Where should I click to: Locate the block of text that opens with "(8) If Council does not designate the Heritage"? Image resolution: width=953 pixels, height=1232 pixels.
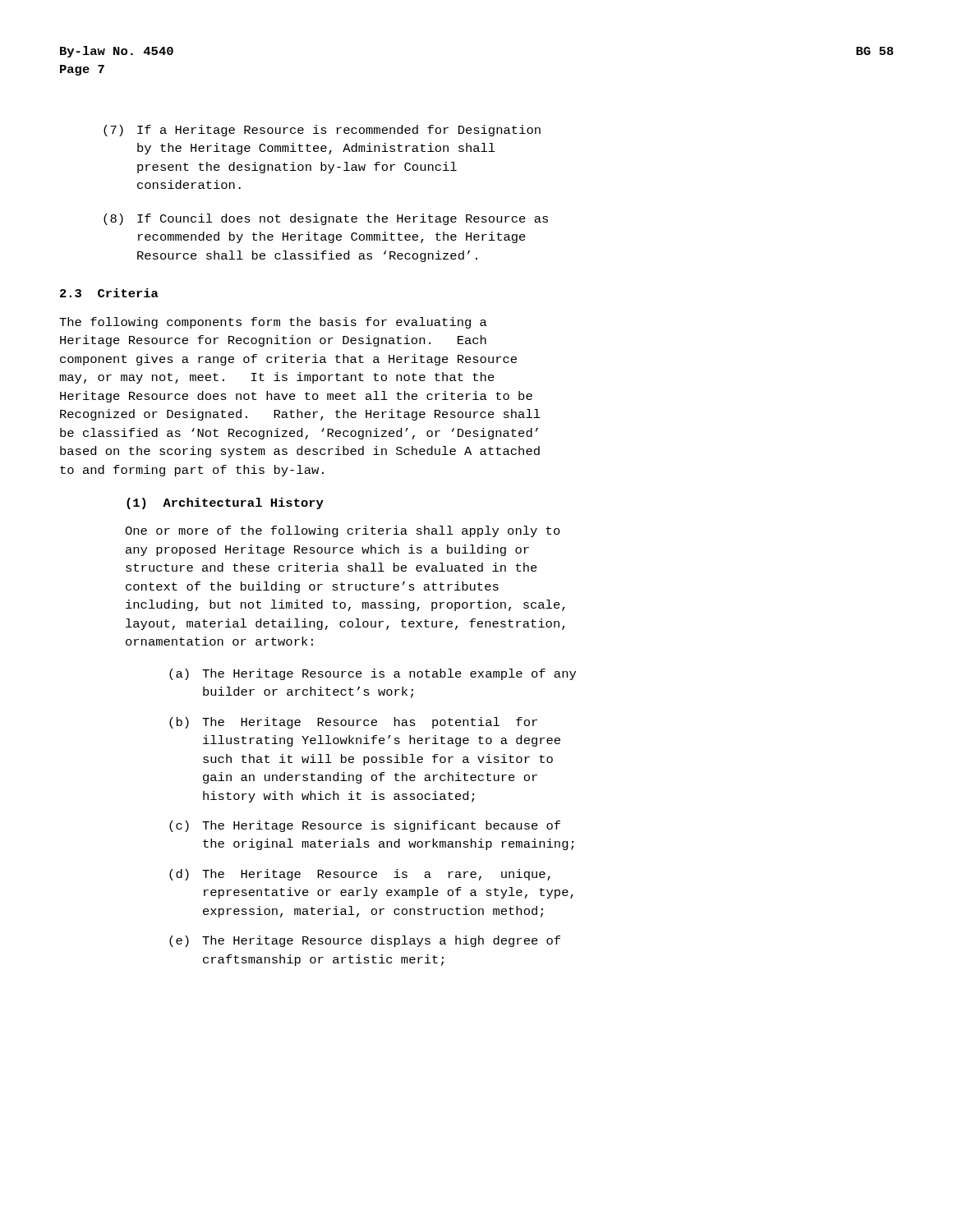[476, 238]
